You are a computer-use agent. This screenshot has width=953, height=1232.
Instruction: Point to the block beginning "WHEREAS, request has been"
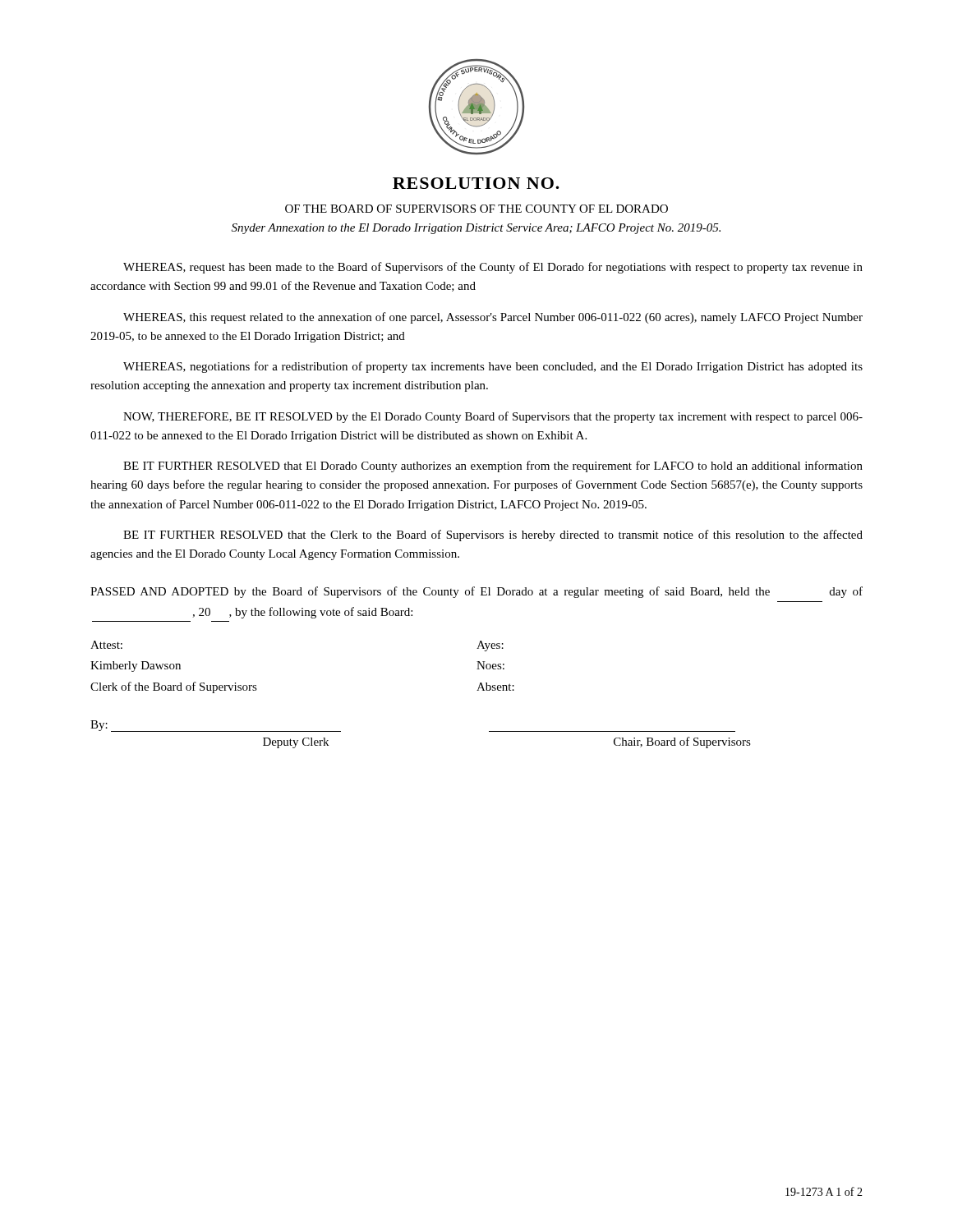pyautogui.click(x=476, y=276)
